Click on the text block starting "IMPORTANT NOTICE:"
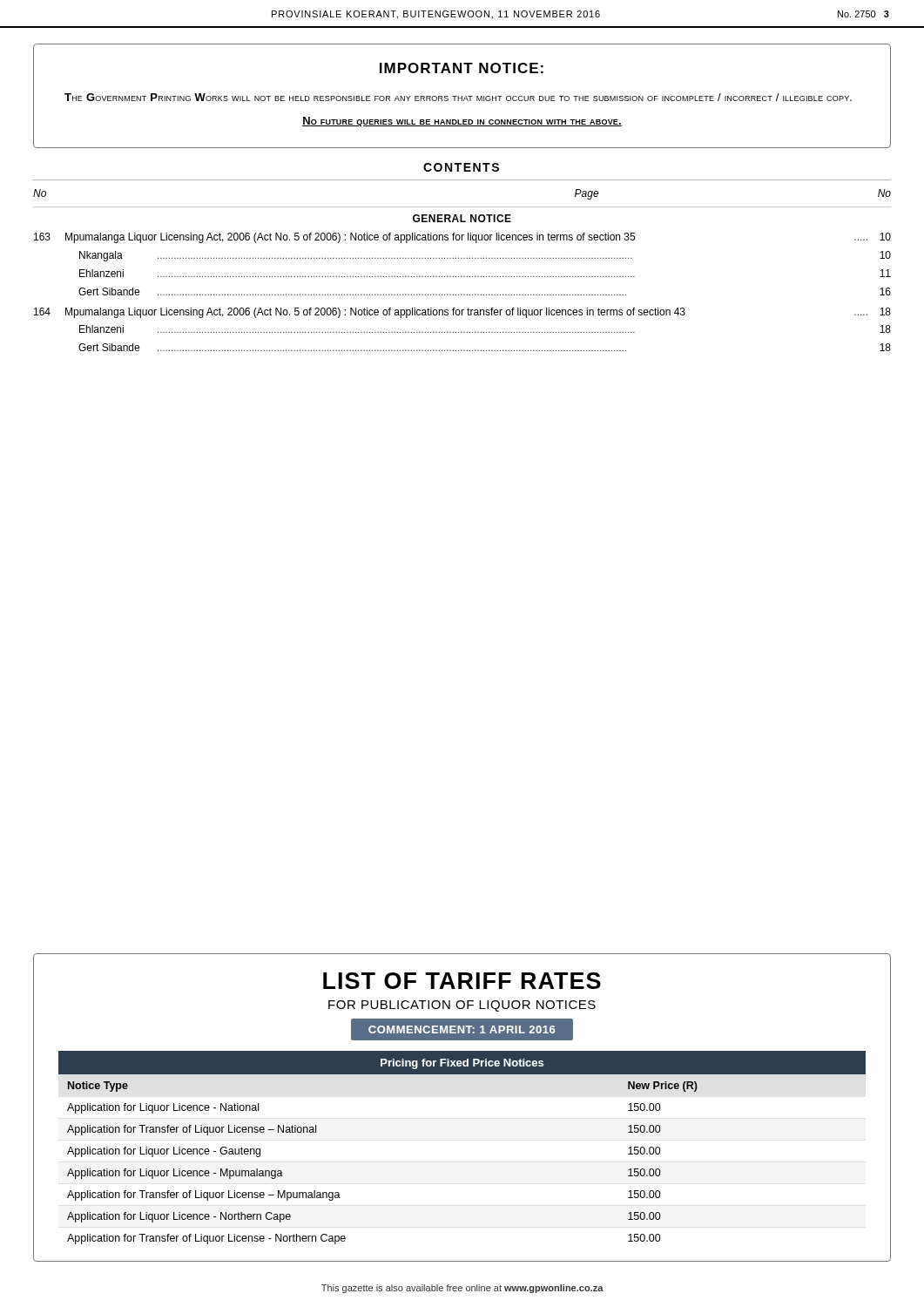Screen dimensions: 1307x924 coord(462,68)
